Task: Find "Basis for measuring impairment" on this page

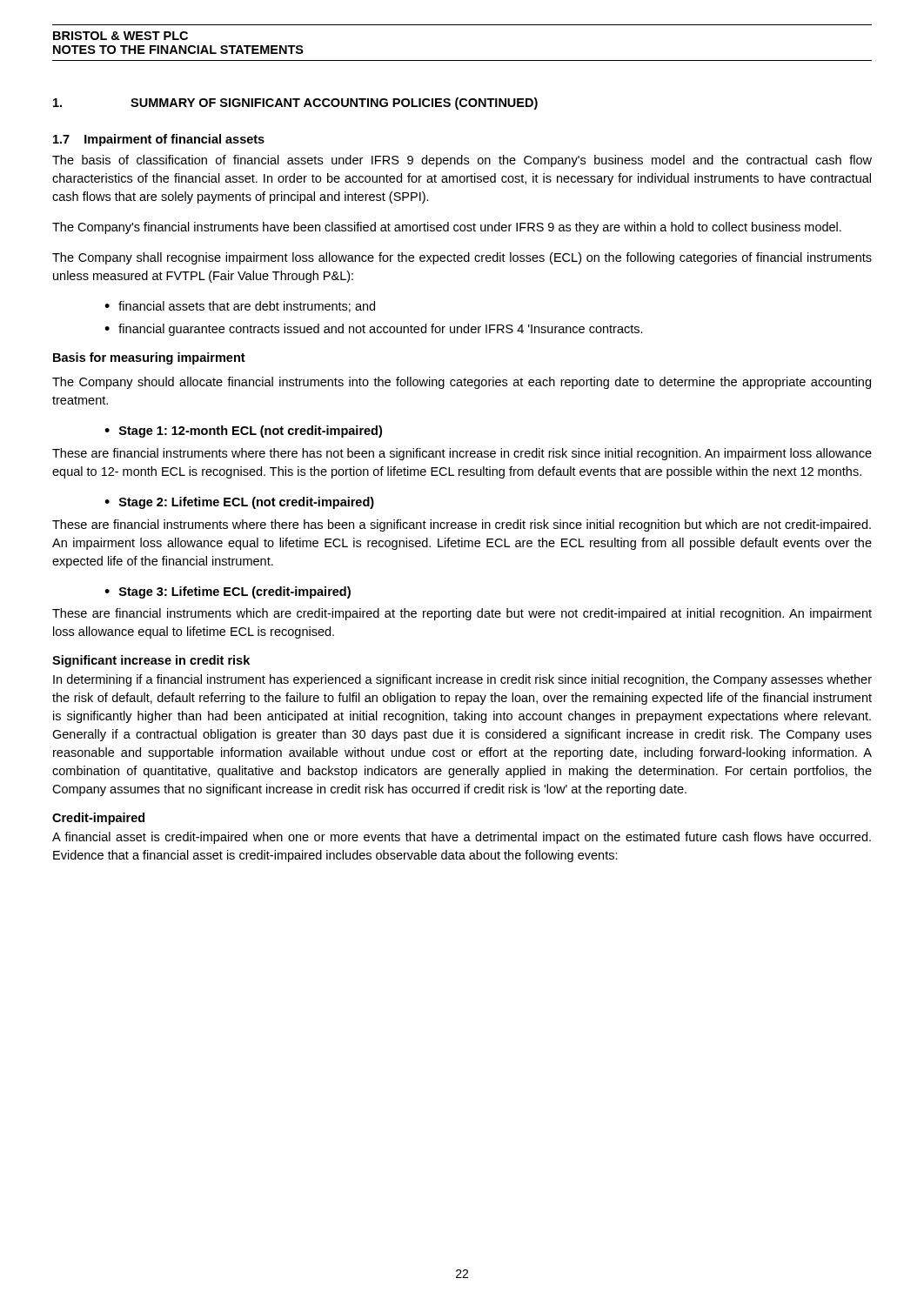Action: (149, 358)
